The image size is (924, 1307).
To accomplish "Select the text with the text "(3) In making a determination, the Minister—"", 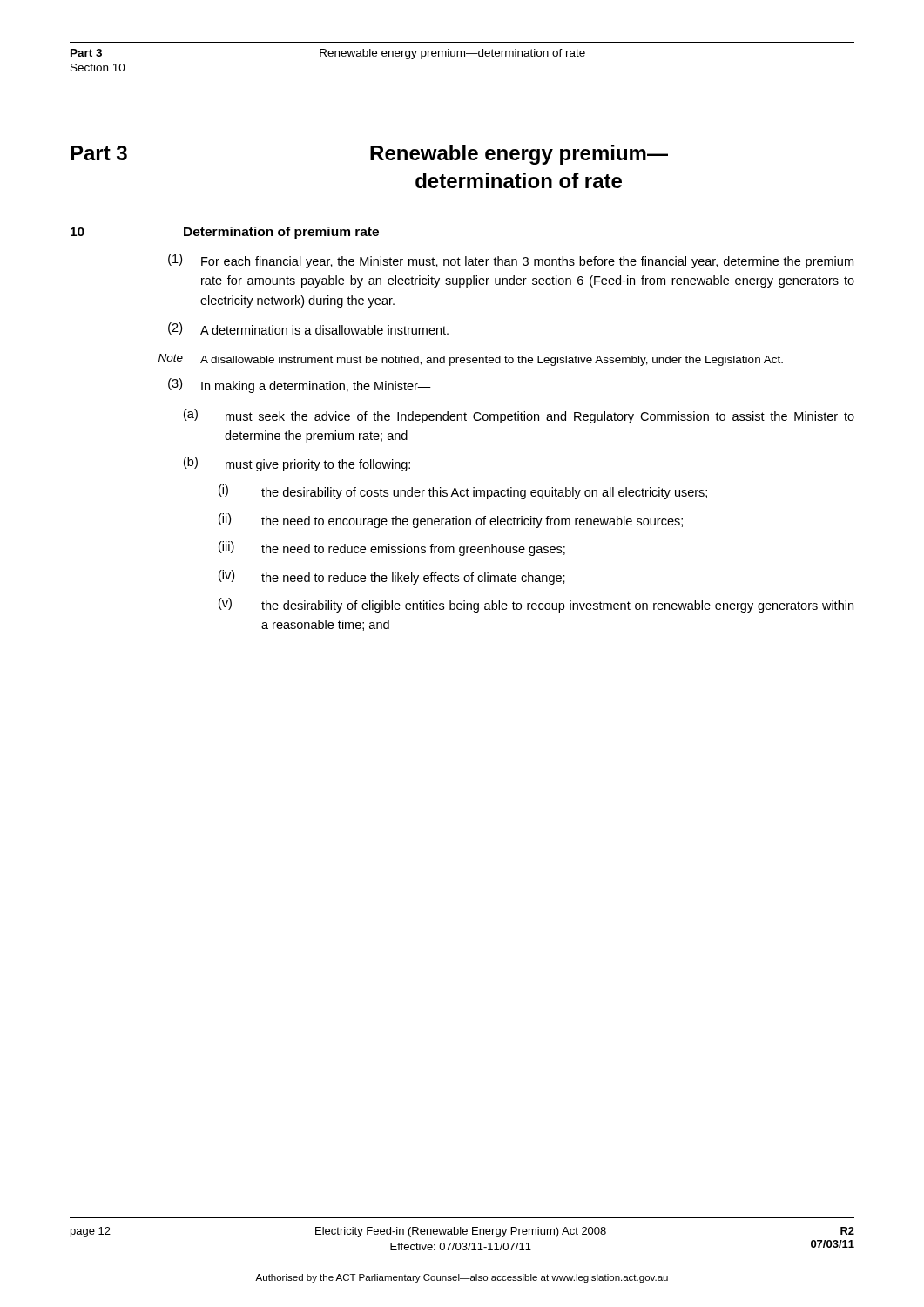I will click(x=300, y=386).
